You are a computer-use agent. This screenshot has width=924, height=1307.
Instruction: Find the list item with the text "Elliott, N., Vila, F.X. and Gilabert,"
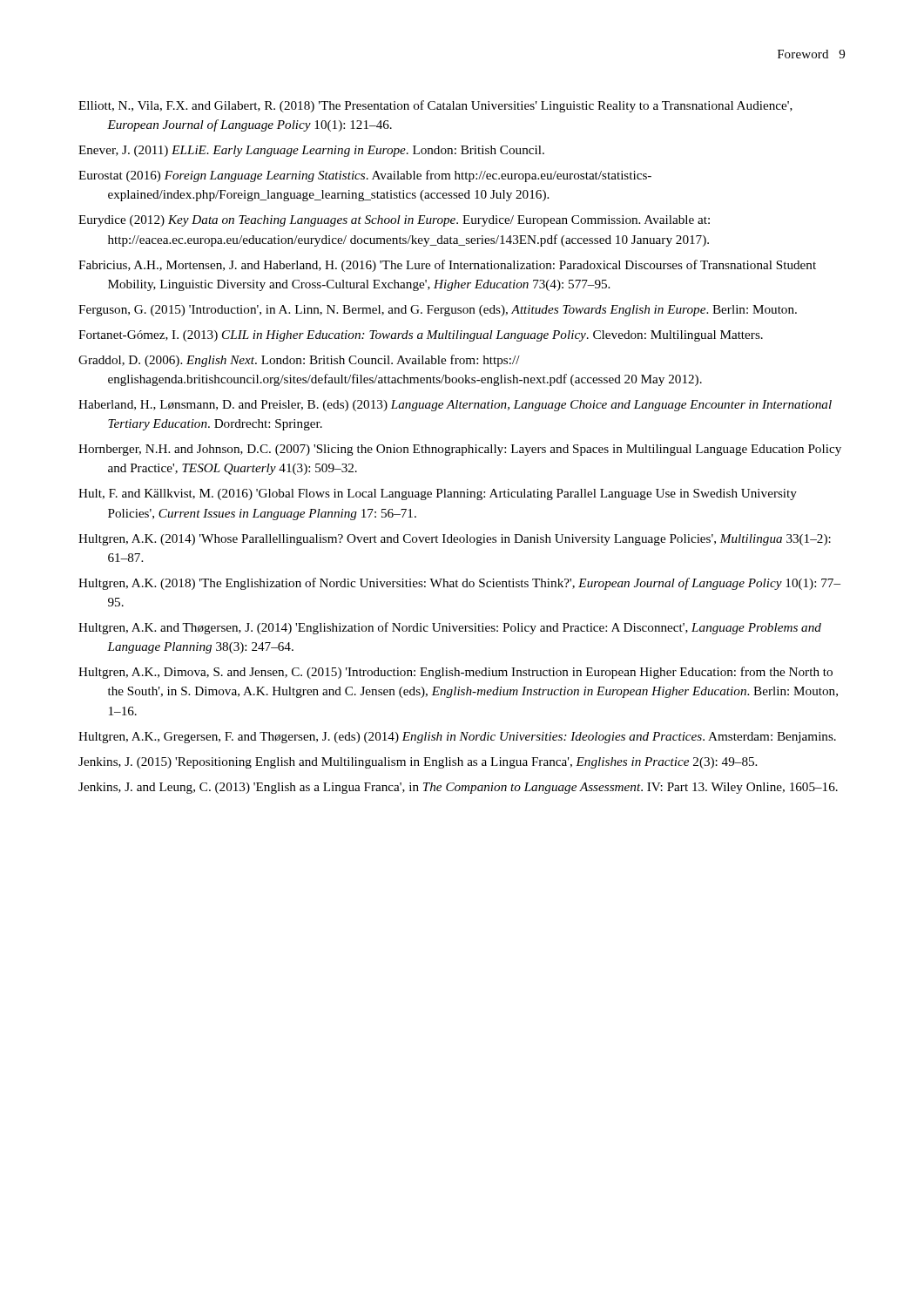(x=436, y=115)
